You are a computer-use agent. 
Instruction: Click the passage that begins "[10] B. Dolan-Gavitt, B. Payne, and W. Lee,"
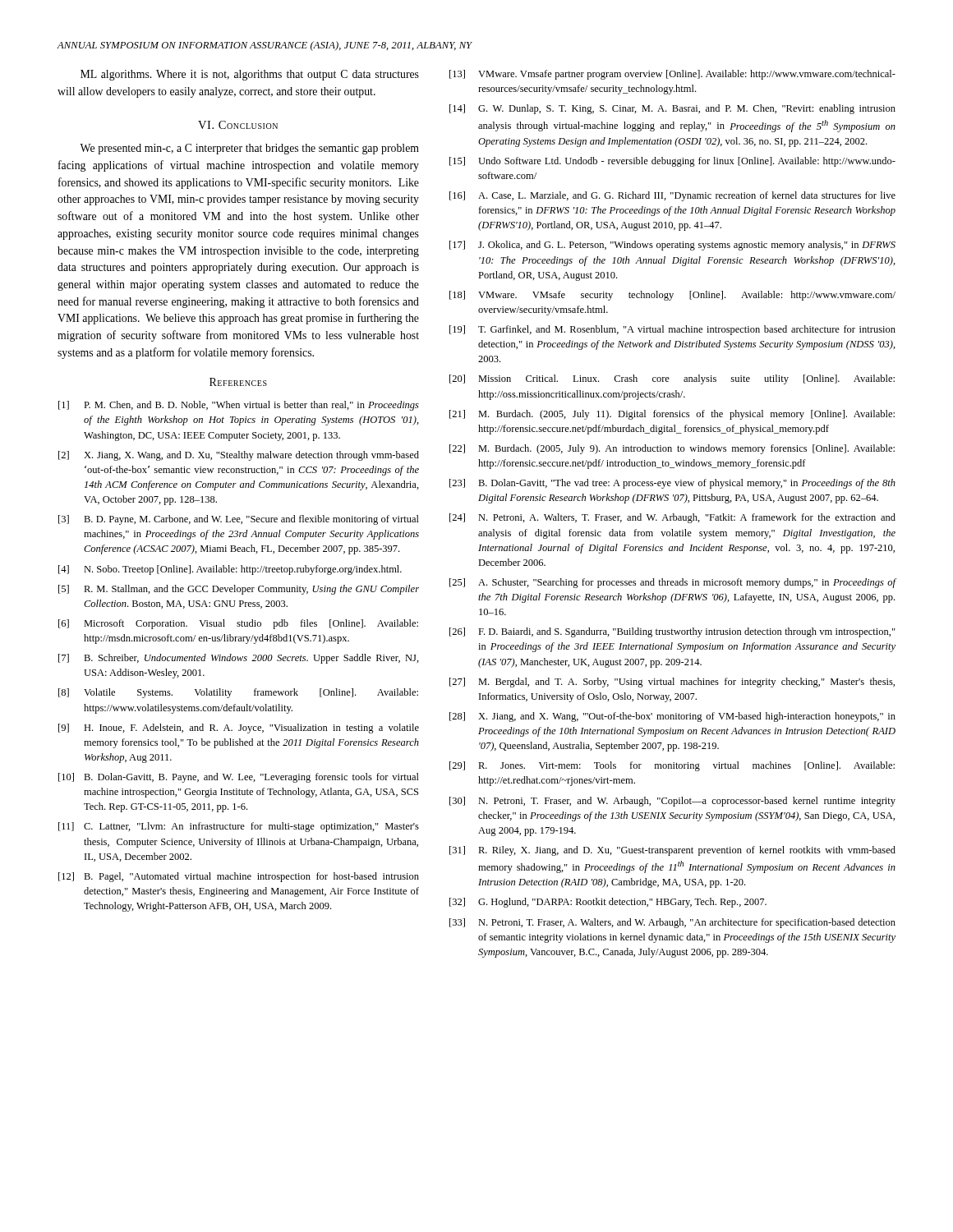[x=238, y=792]
